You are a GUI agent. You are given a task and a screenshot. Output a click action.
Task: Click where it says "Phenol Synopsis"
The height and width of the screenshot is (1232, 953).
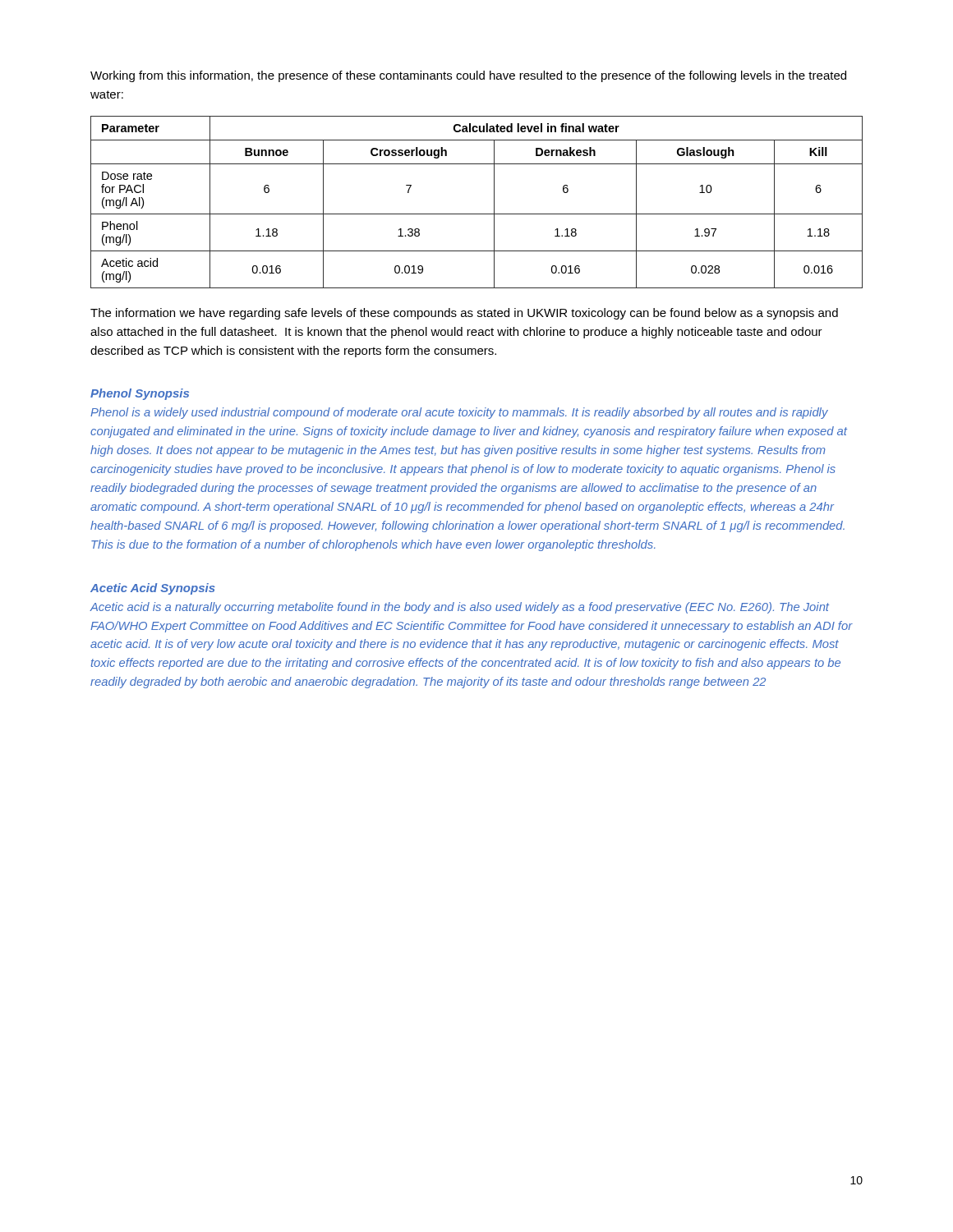140,393
